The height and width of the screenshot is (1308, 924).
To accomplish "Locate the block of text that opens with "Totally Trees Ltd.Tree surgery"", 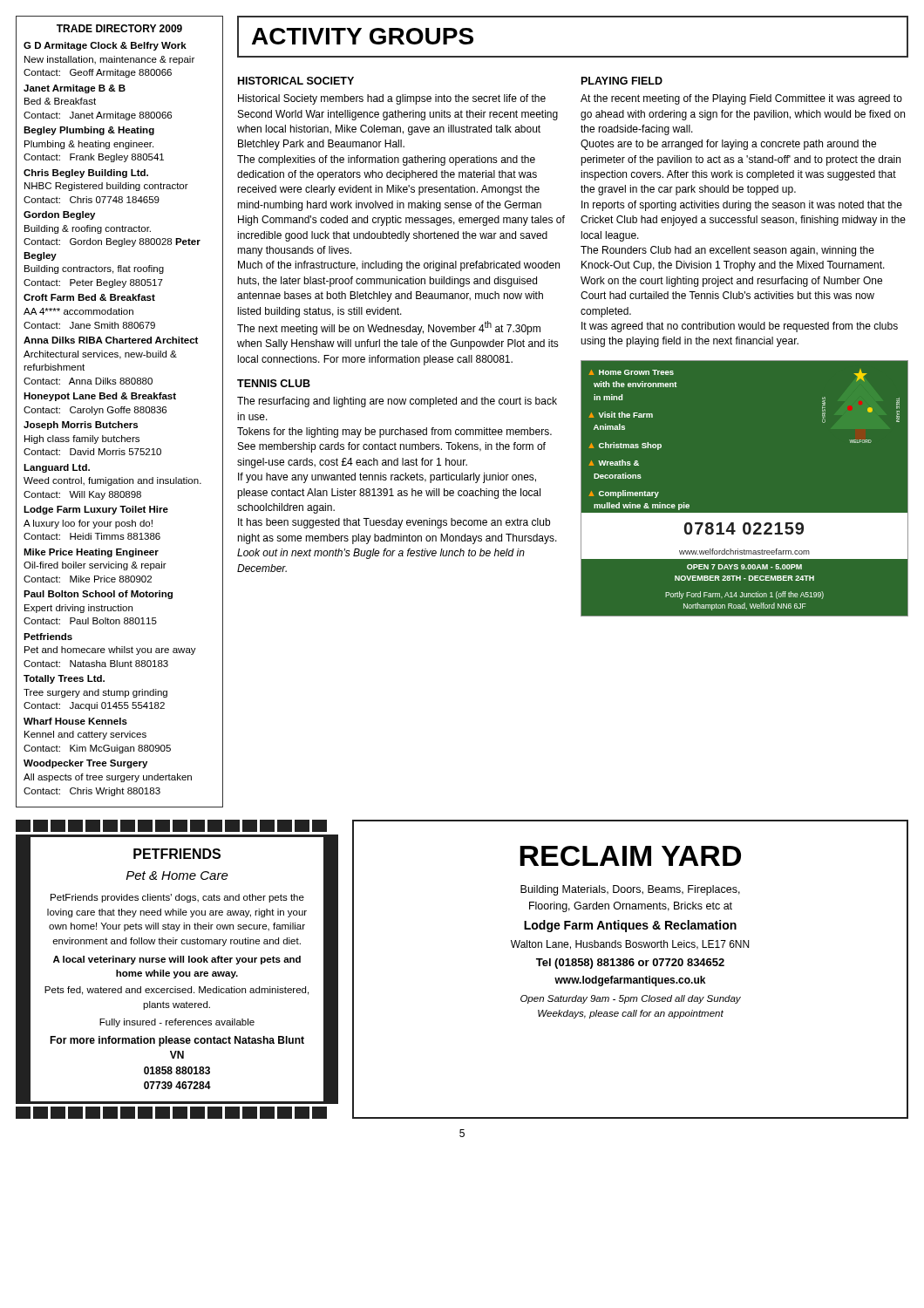I will pos(96,692).
